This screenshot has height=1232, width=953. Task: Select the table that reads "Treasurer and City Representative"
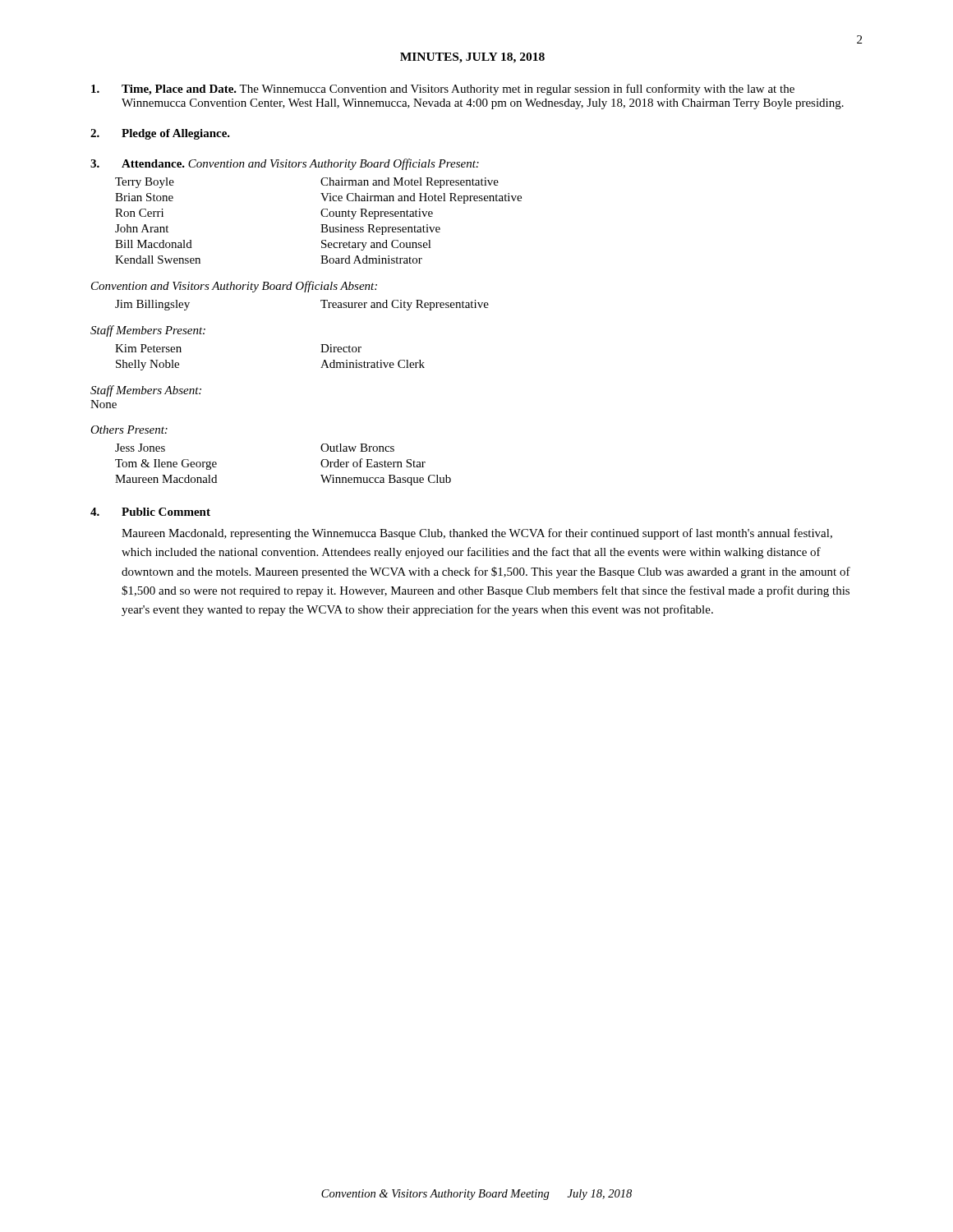[x=472, y=304]
